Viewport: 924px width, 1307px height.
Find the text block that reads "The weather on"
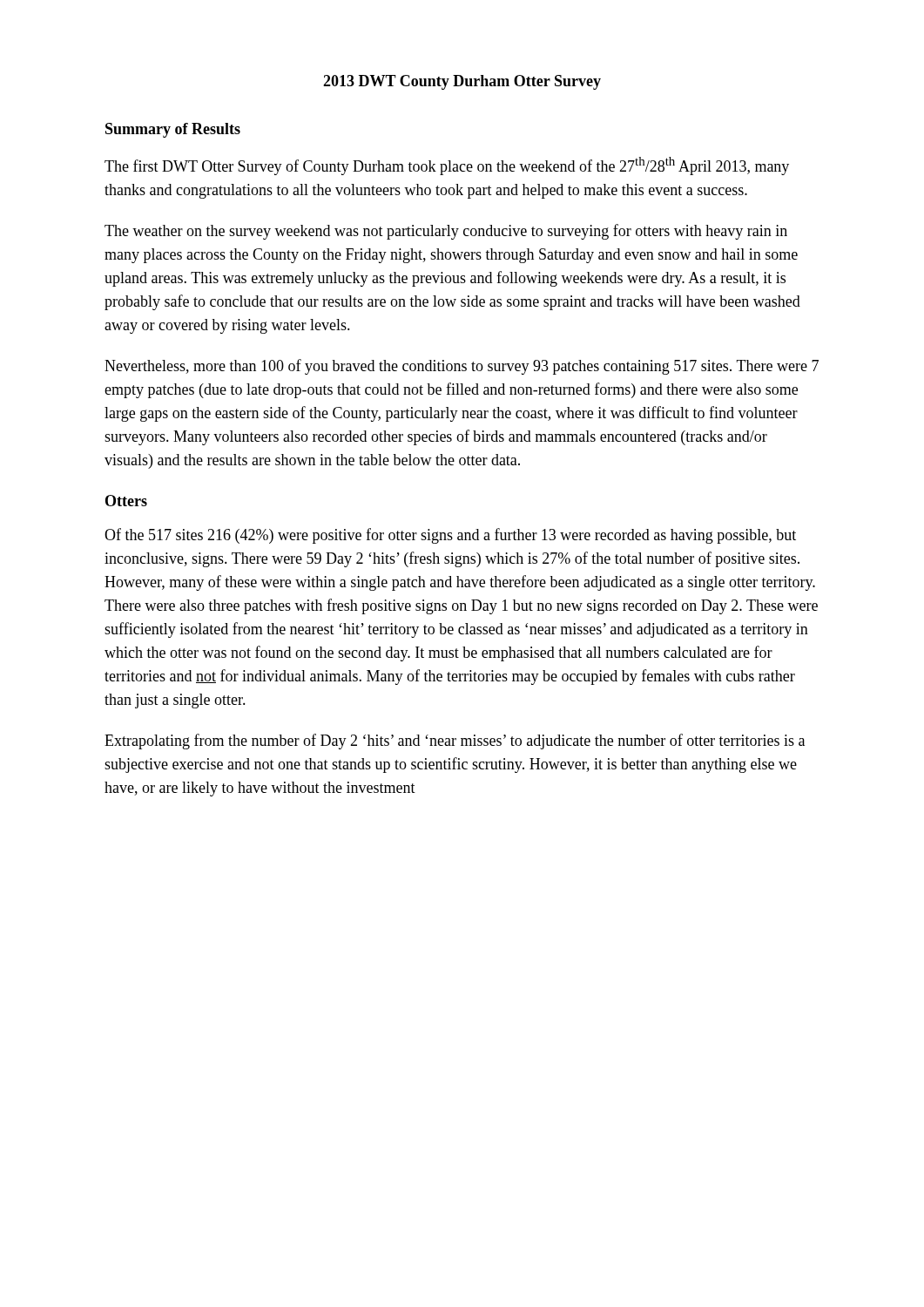[x=452, y=278]
